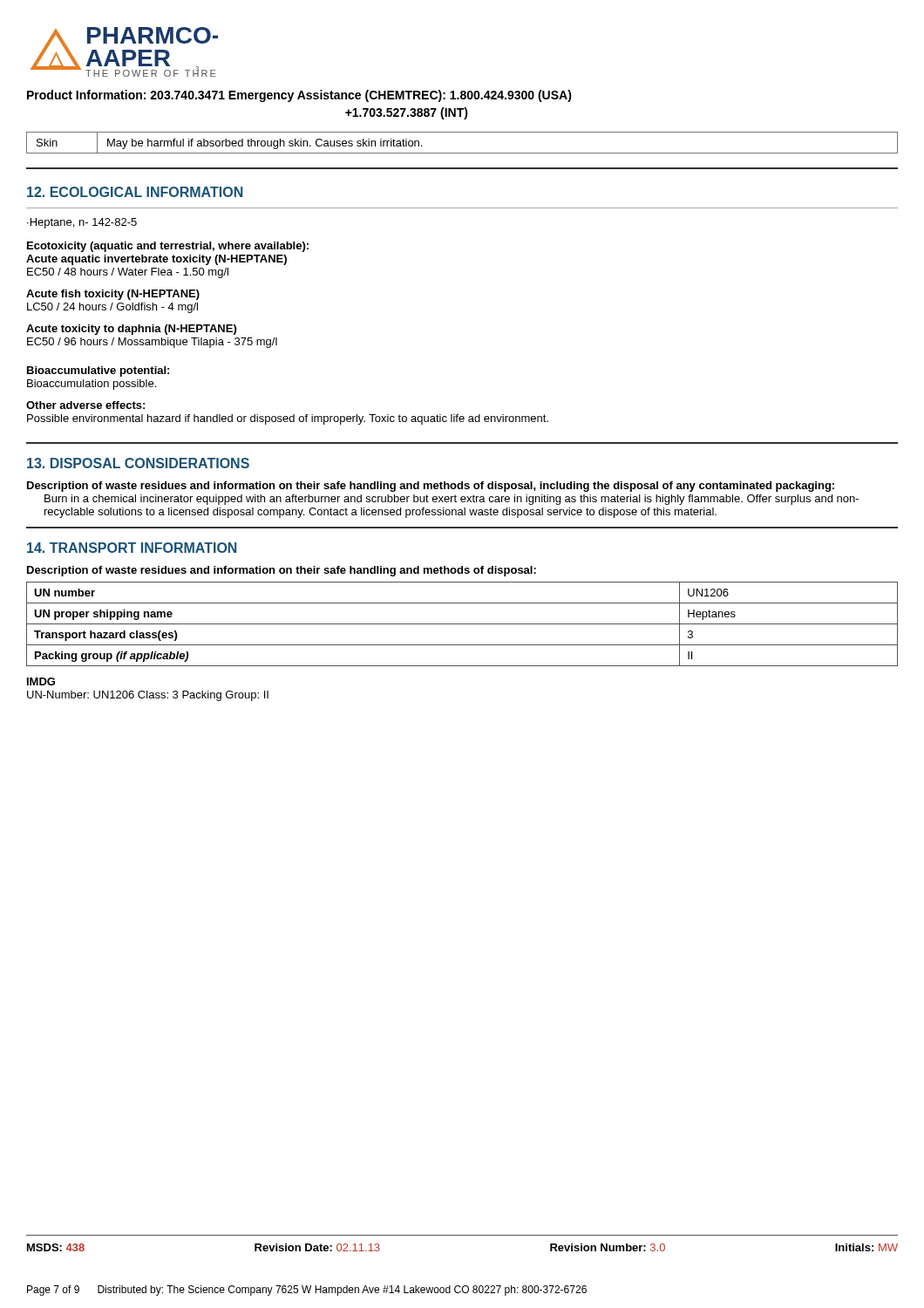Screen dimensions: 1308x924
Task: Locate the table with the text "May be harmful if absorbed"
Action: click(462, 143)
